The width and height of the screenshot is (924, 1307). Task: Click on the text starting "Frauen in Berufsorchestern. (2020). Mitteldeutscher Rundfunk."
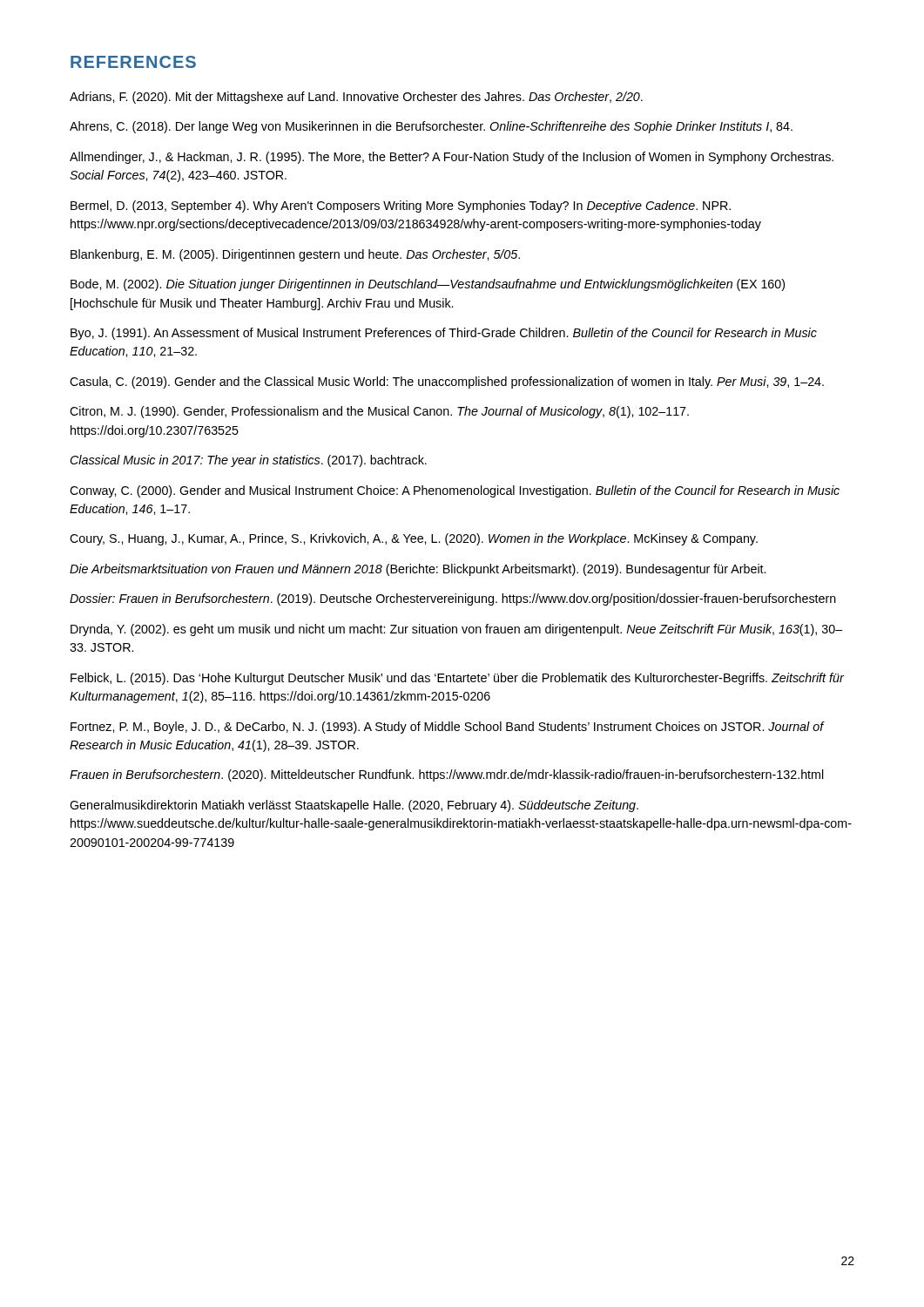coord(447,775)
